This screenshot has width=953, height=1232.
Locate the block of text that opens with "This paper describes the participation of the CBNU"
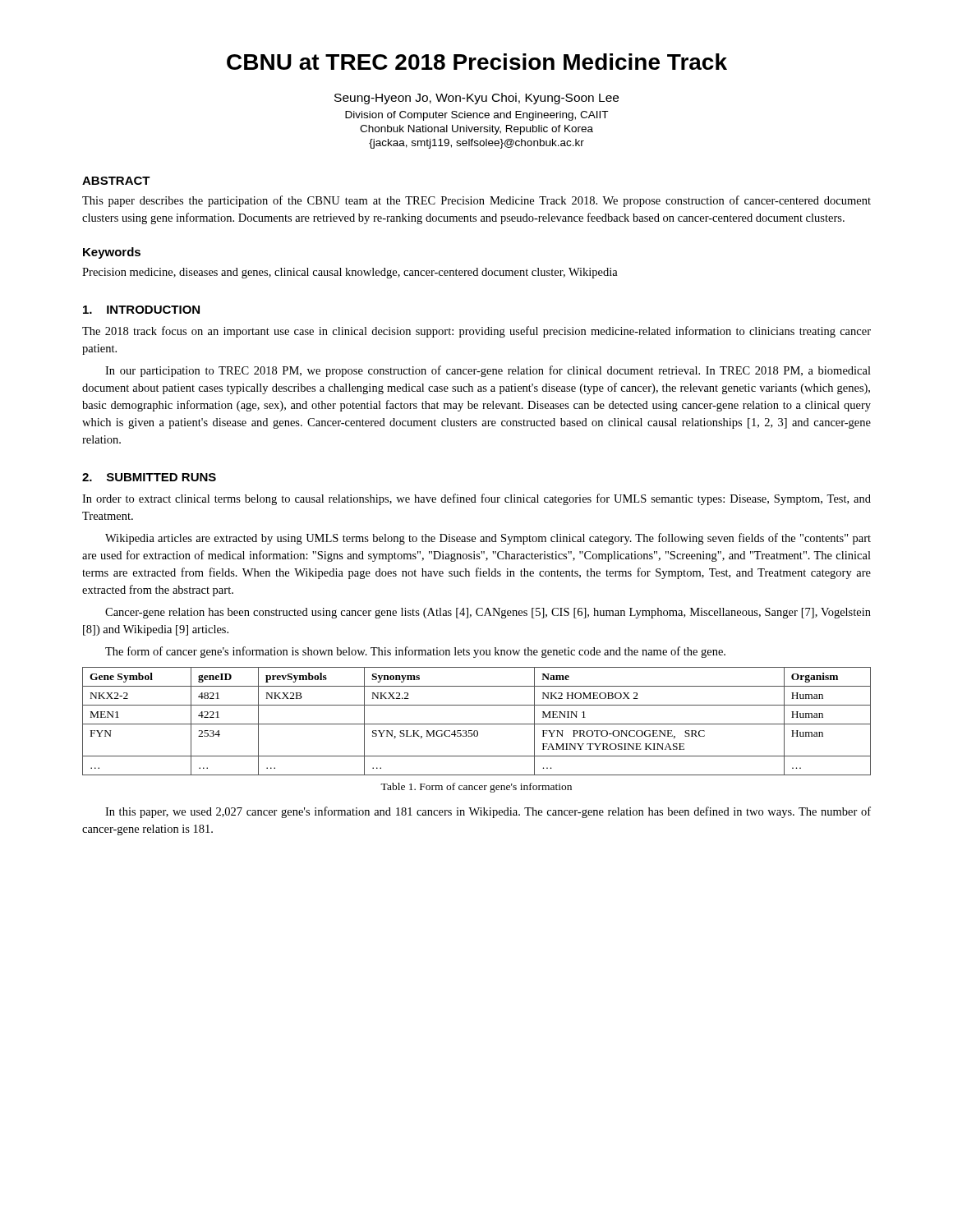coord(476,209)
